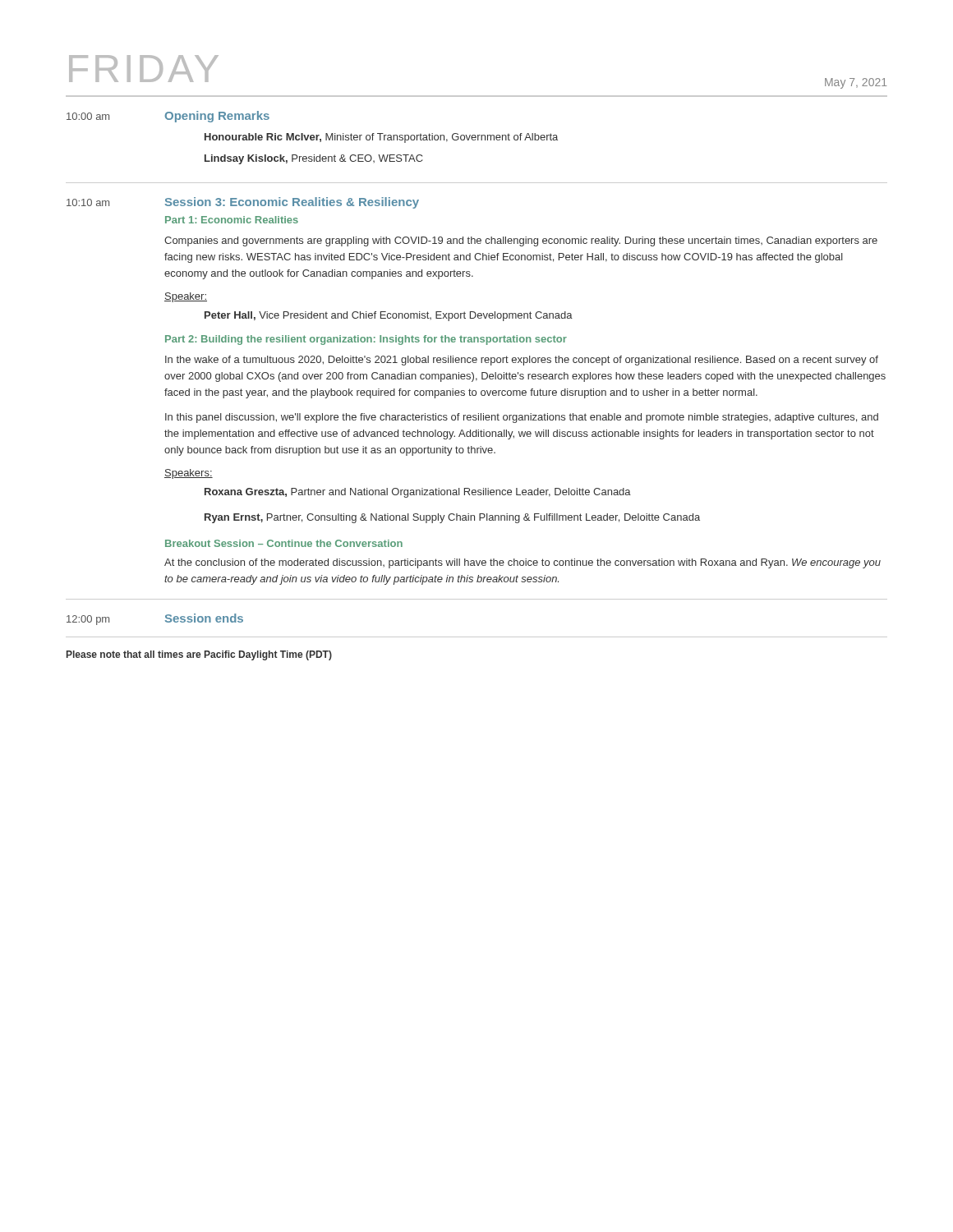Where is the passage that starts "Companies and governments are grappling"?
The image size is (953, 1232).
[521, 257]
